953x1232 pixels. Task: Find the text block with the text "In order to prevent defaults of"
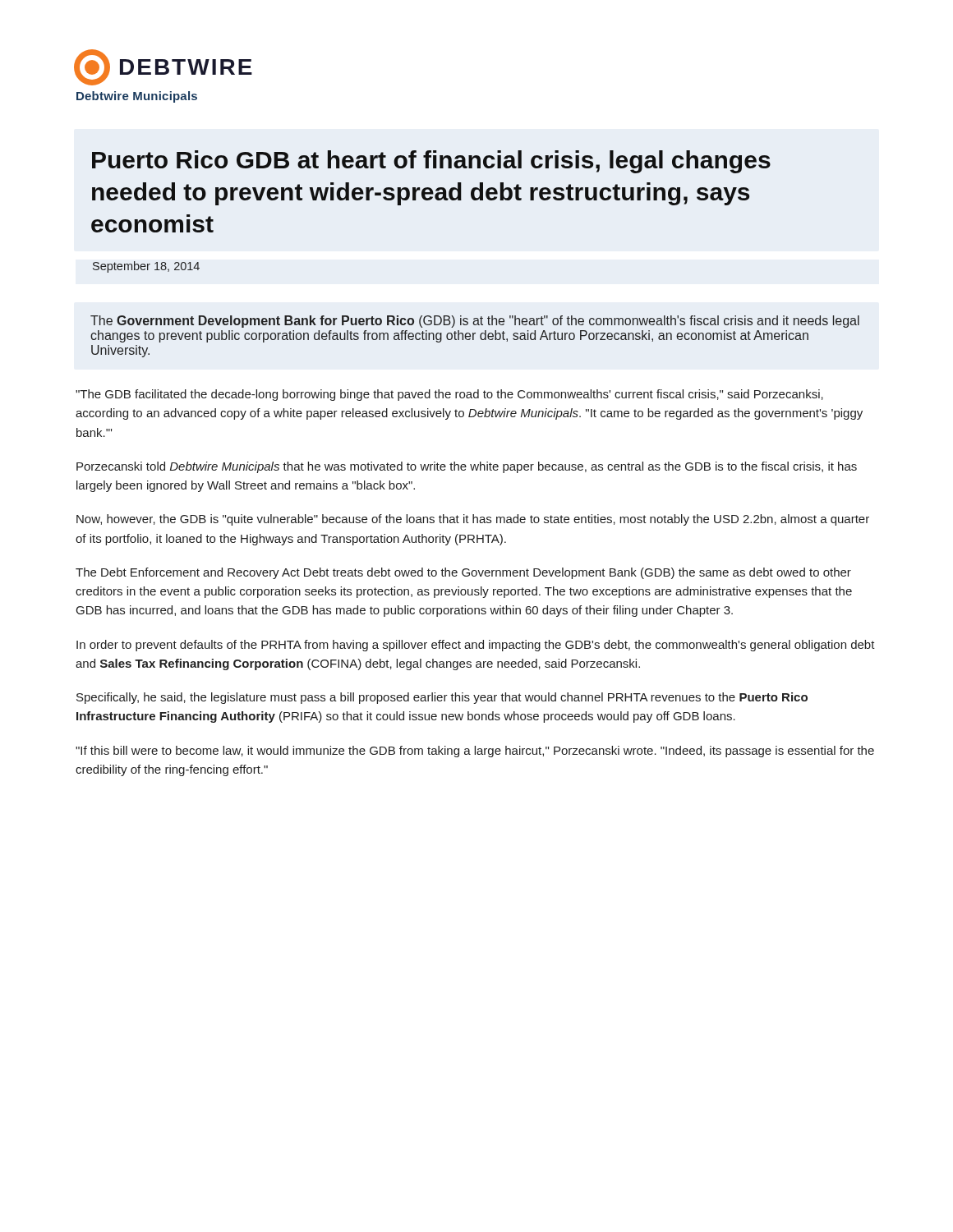coord(475,653)
